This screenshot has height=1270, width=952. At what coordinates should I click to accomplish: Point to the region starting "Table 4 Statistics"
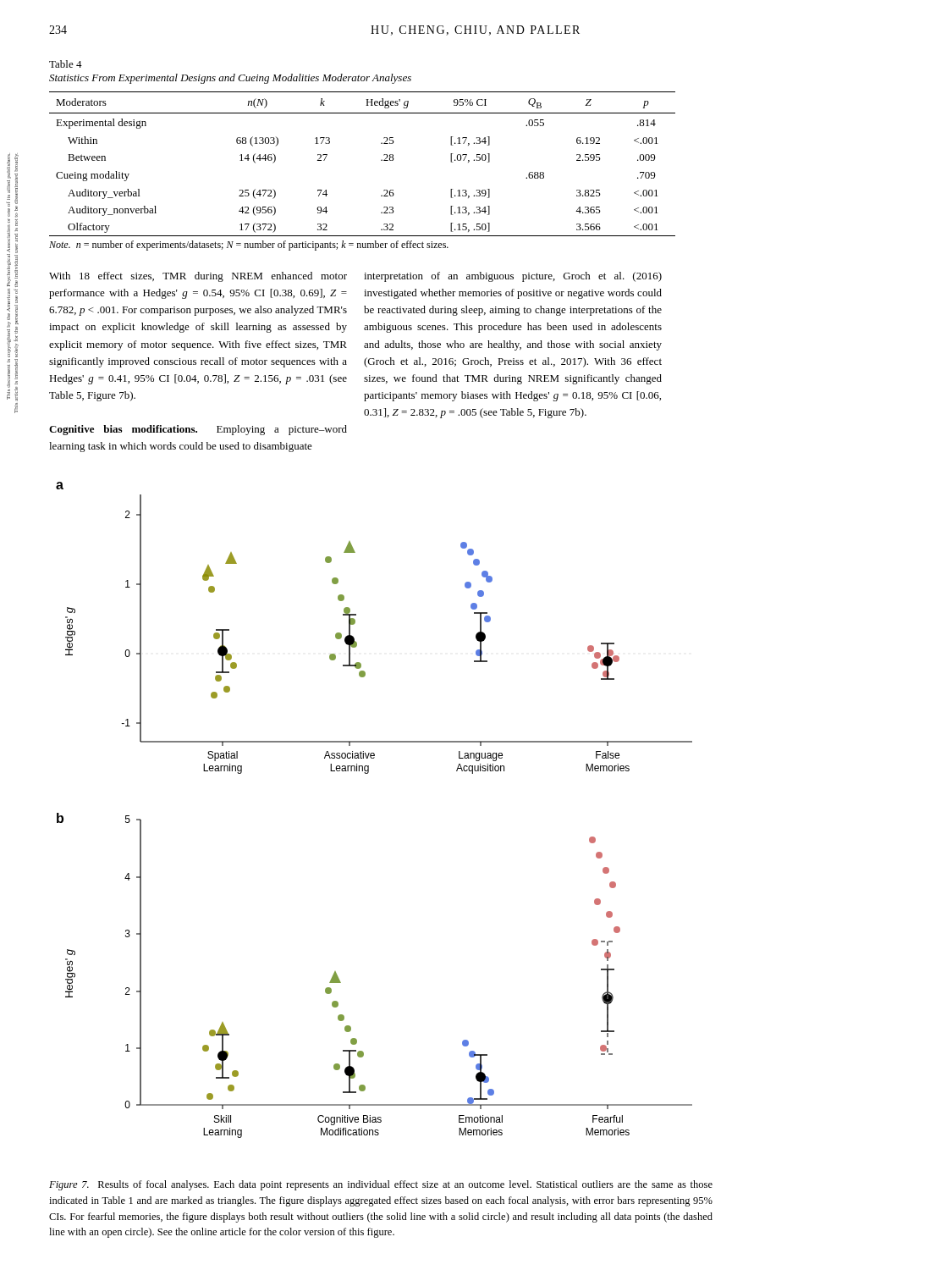pyautogui.click(x=230, y=71)
